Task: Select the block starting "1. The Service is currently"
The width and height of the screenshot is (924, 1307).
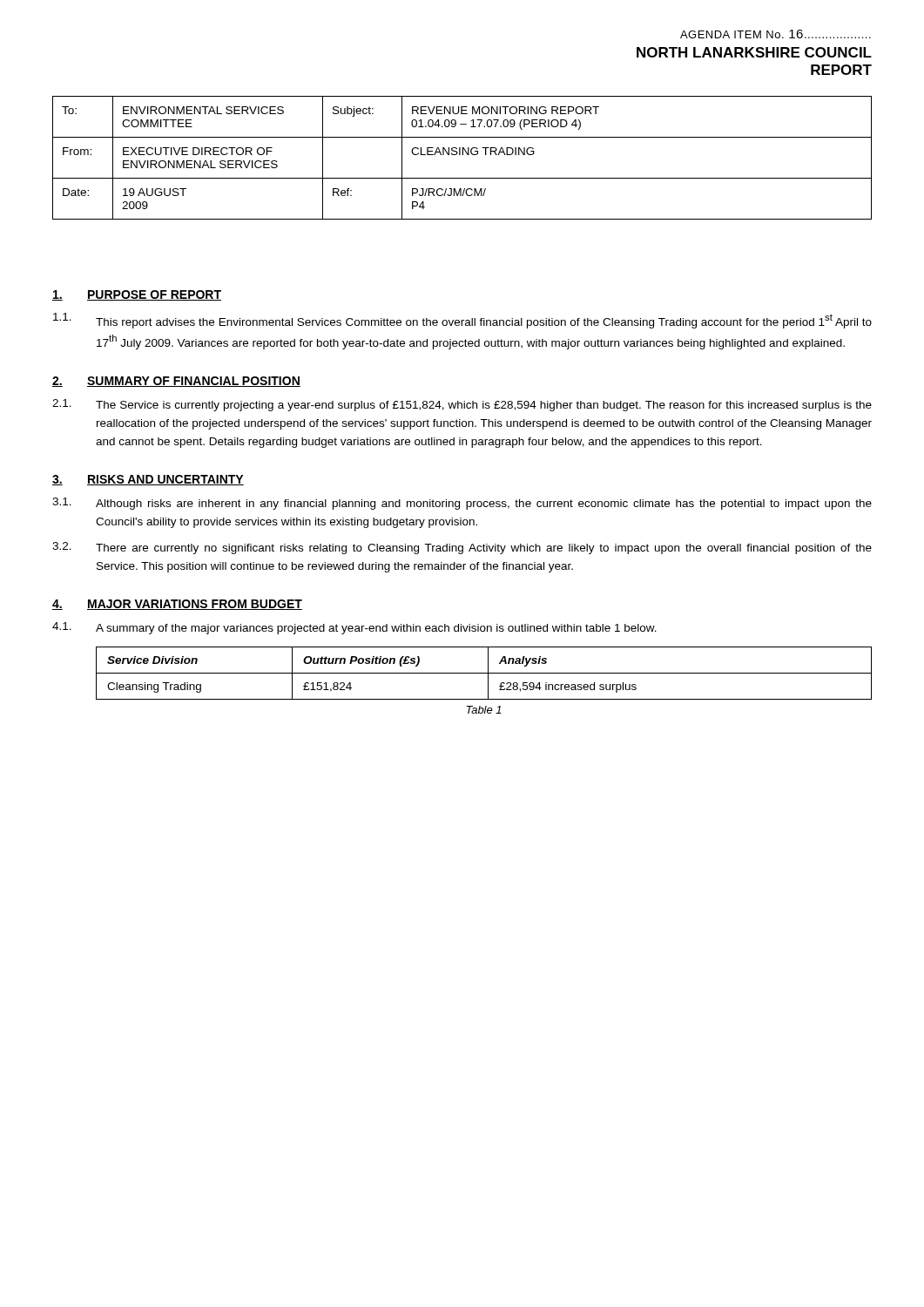Action: [x=462, y=424]
